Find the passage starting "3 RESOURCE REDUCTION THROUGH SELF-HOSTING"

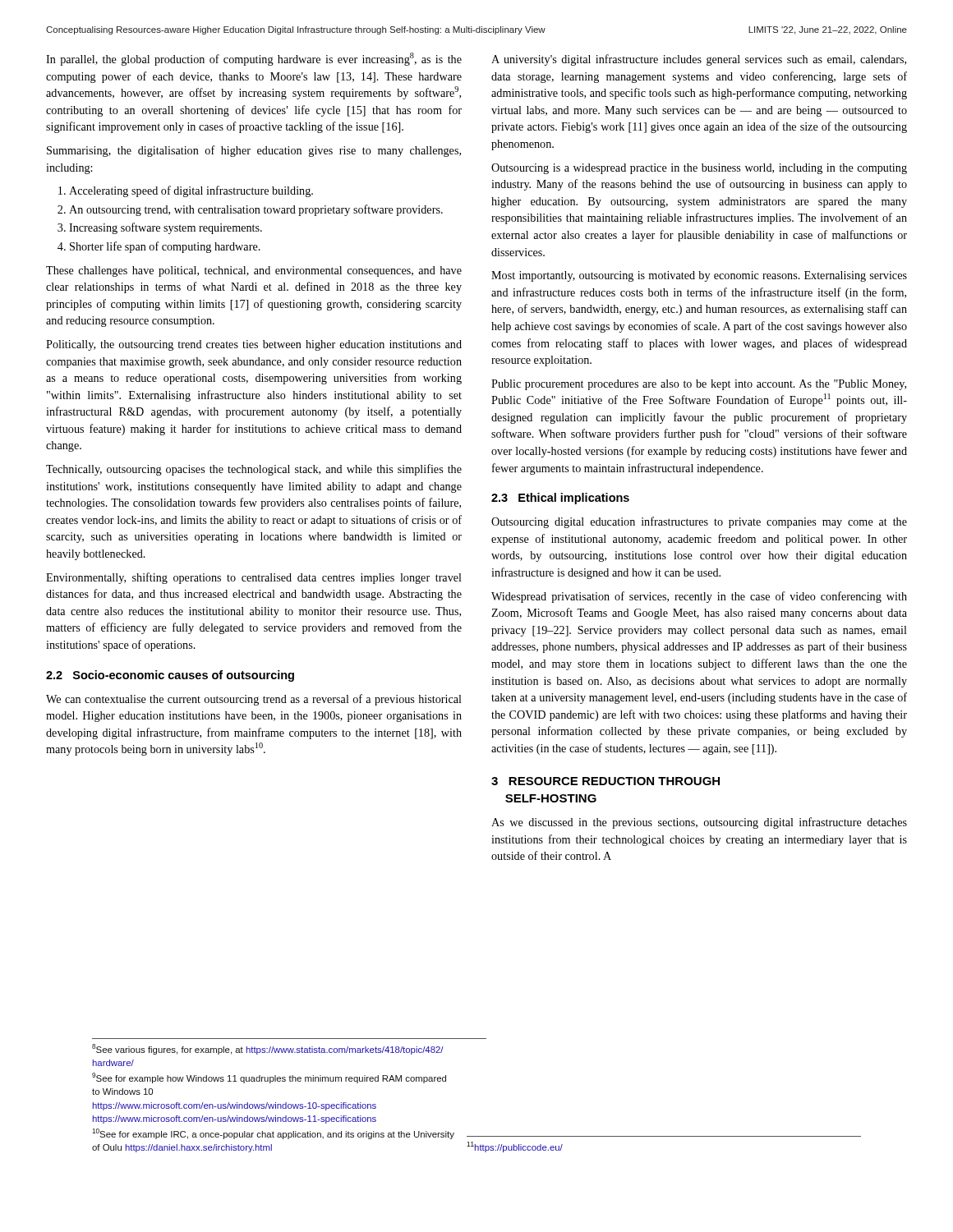tap(606, 789)
